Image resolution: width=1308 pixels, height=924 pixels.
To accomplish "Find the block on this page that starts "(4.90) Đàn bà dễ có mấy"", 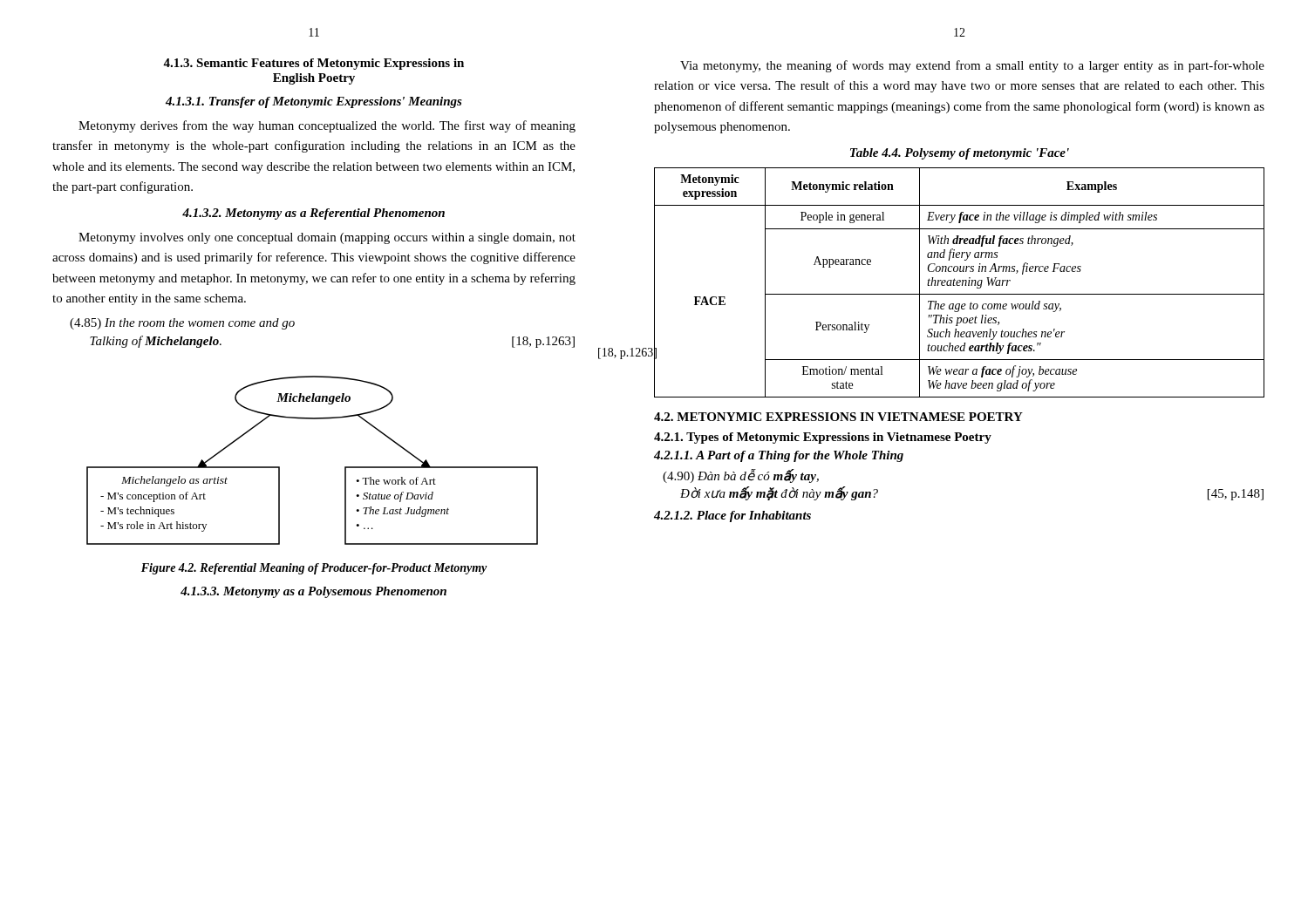I will click(x=741, y=476).
